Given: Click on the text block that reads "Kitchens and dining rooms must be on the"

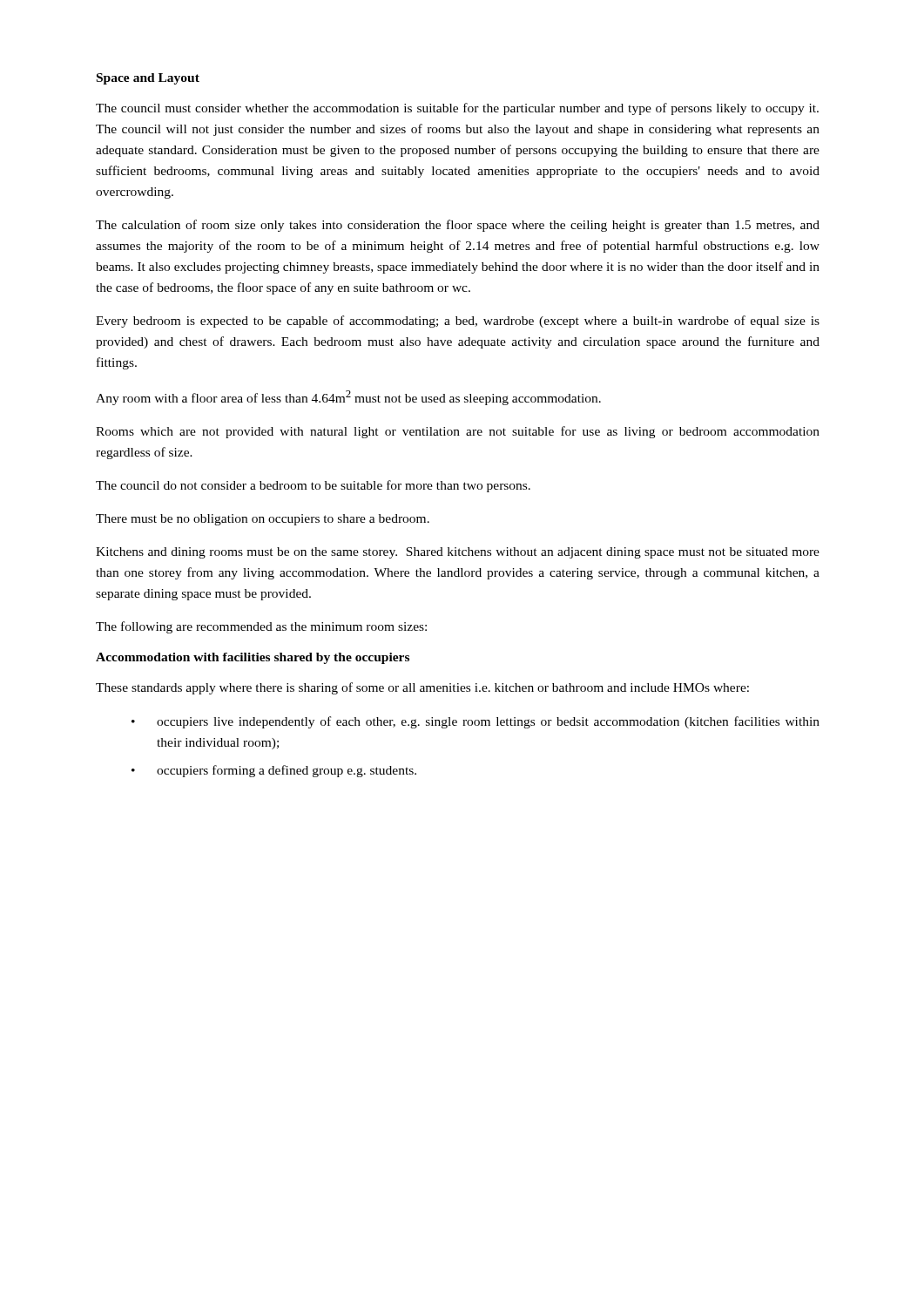Looking at the screenshot, I should point(458,572).
